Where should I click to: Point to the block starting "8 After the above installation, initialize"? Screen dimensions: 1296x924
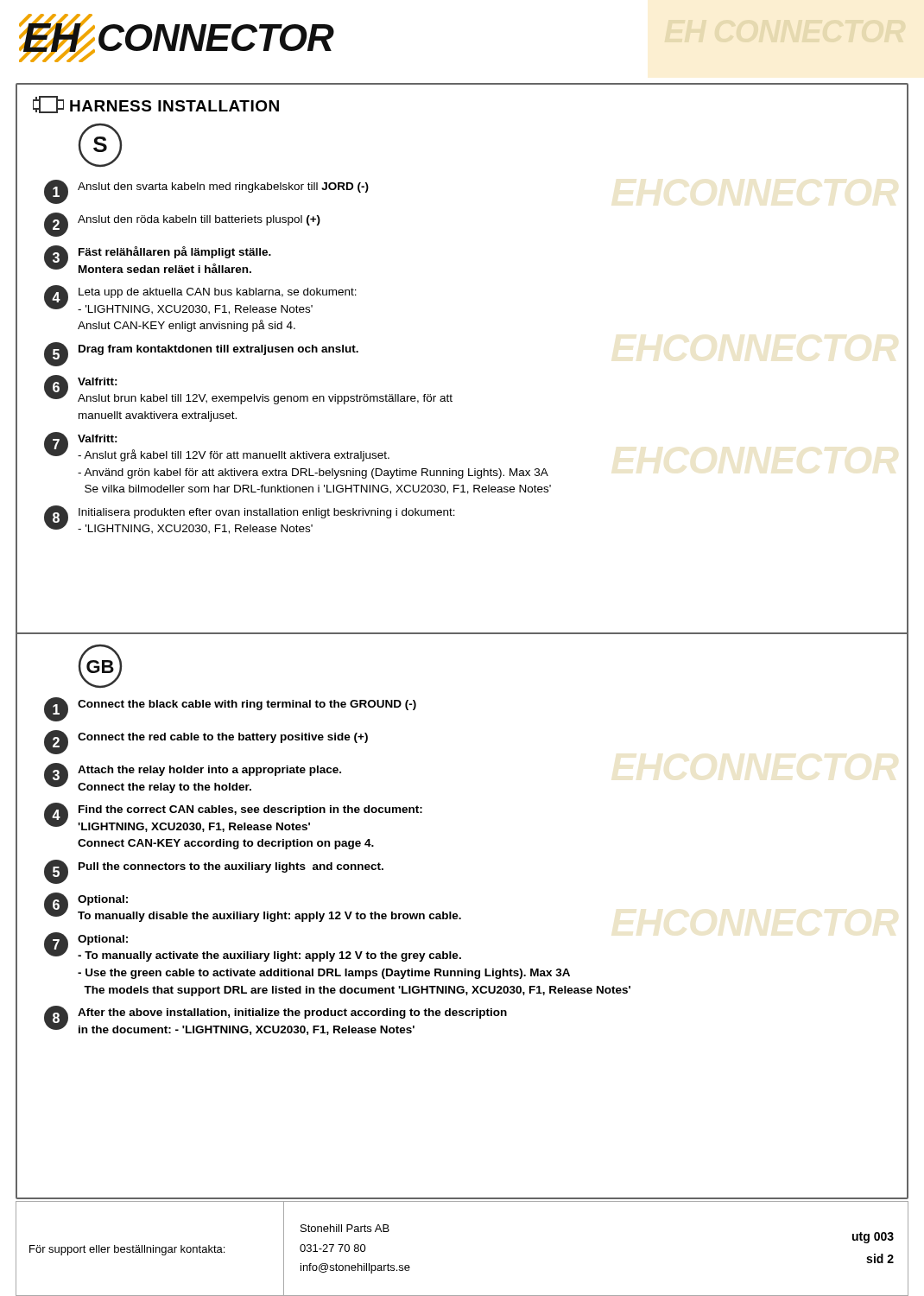coord(275,1021)
